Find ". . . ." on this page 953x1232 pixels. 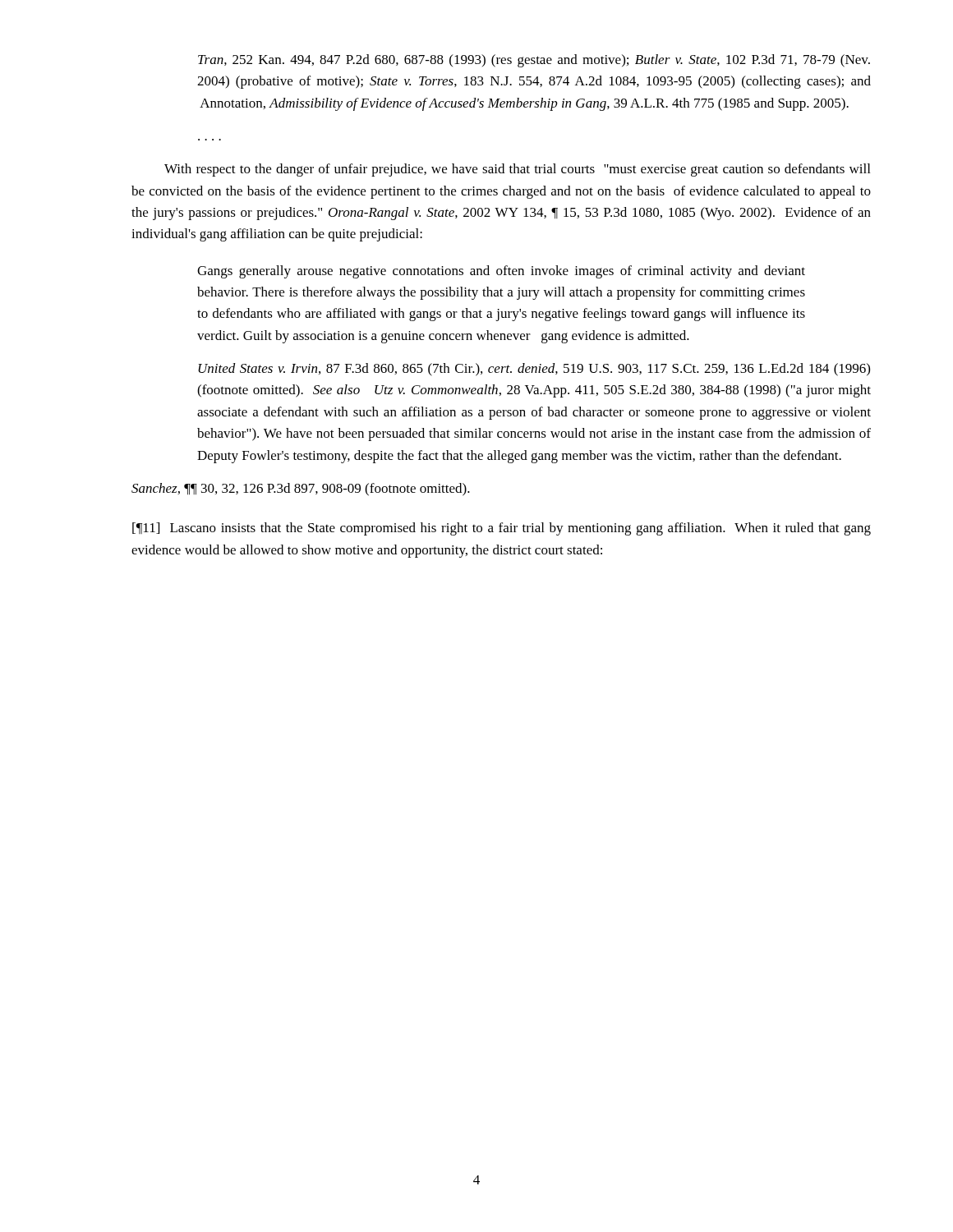pos(209,136)
